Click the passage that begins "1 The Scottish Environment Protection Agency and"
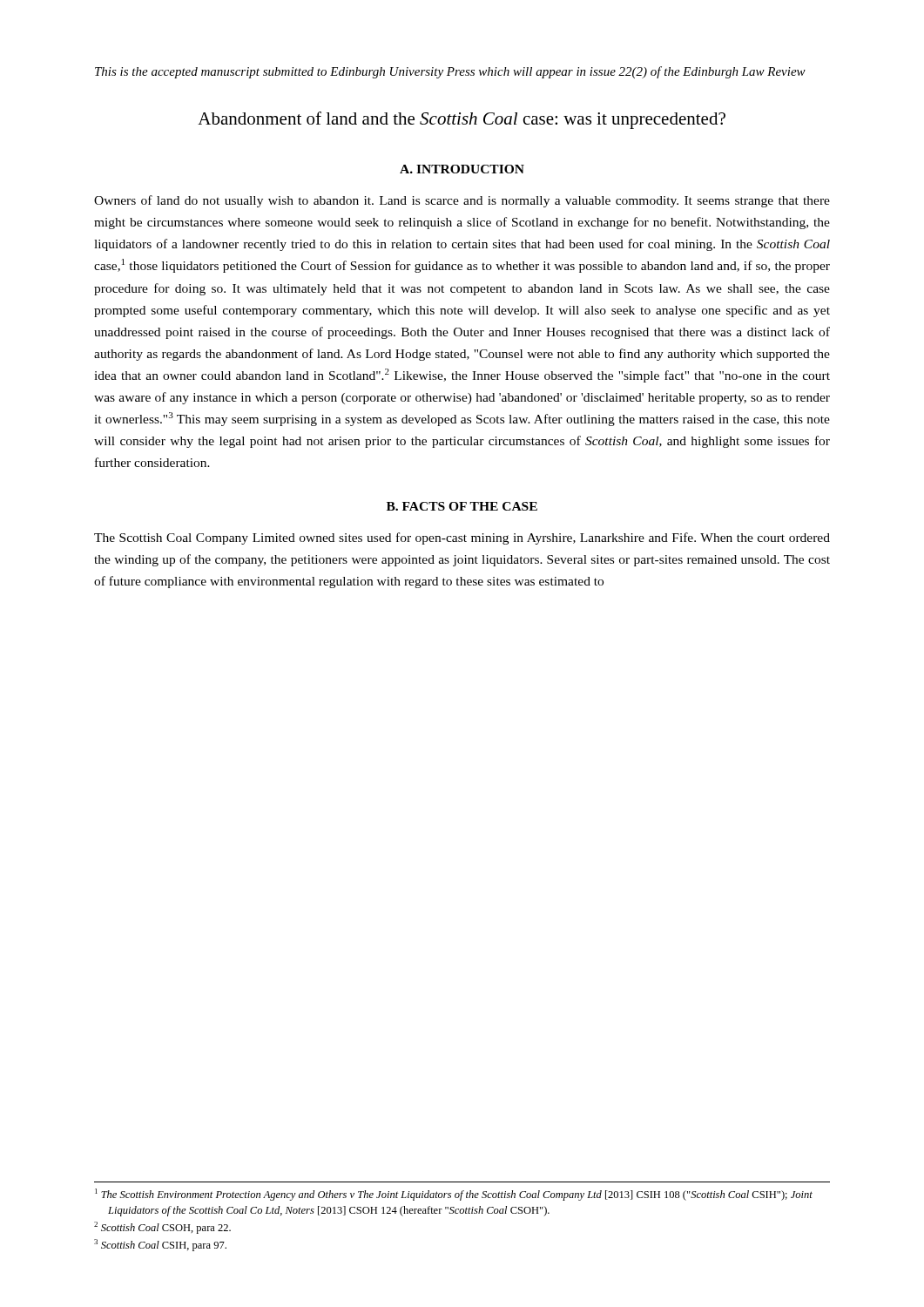This screenshot has height=1307, width=924. pyautogui.click(x=462, y=1202)
